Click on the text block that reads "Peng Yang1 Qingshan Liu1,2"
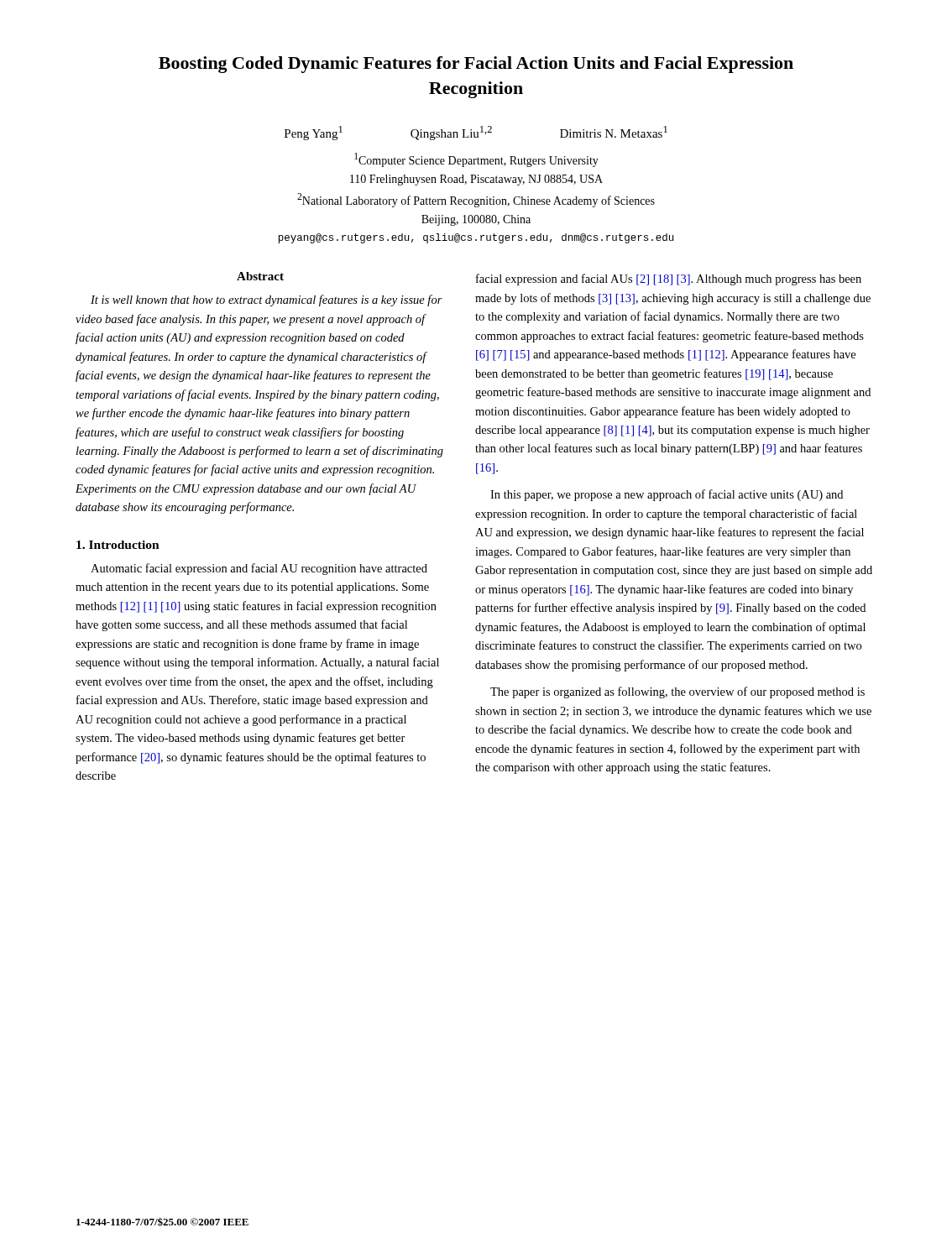Viewport: 952px width, 1259px height. click(476, 132)
